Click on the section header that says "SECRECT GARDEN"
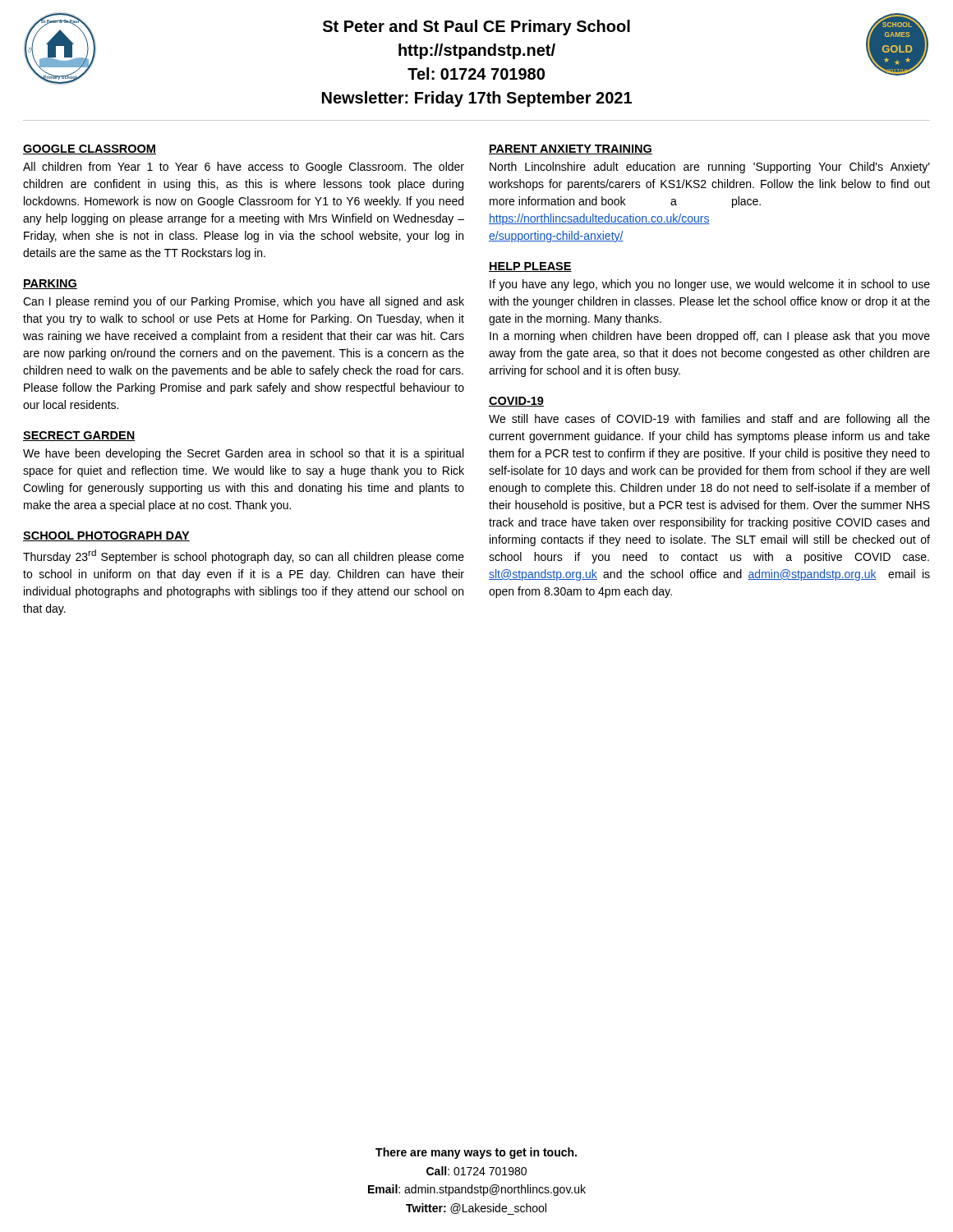Image resolution: width=953 pixels, height=1232 pixels. point(79,435)
